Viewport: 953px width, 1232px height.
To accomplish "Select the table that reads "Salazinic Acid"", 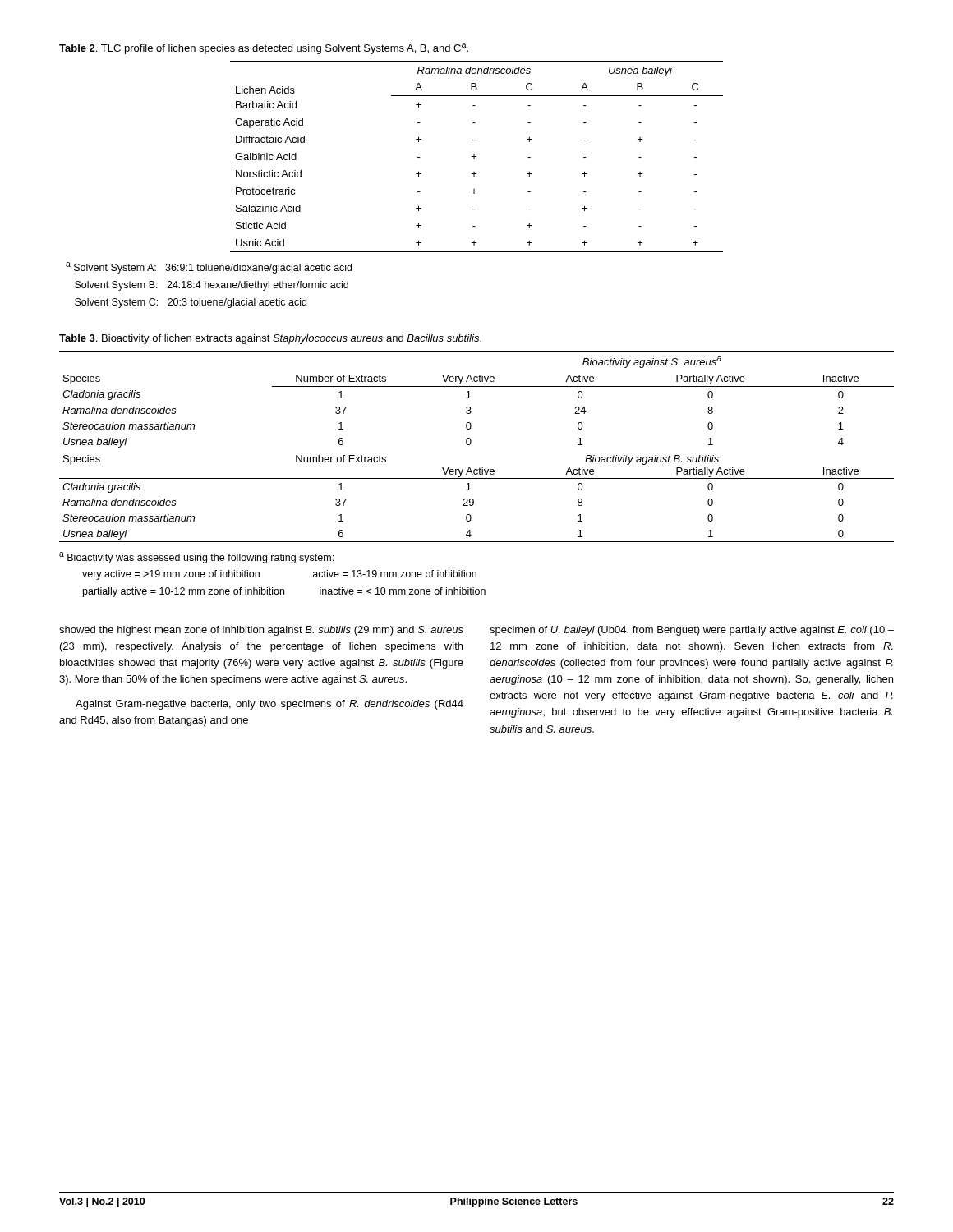I will pos(476,157).
